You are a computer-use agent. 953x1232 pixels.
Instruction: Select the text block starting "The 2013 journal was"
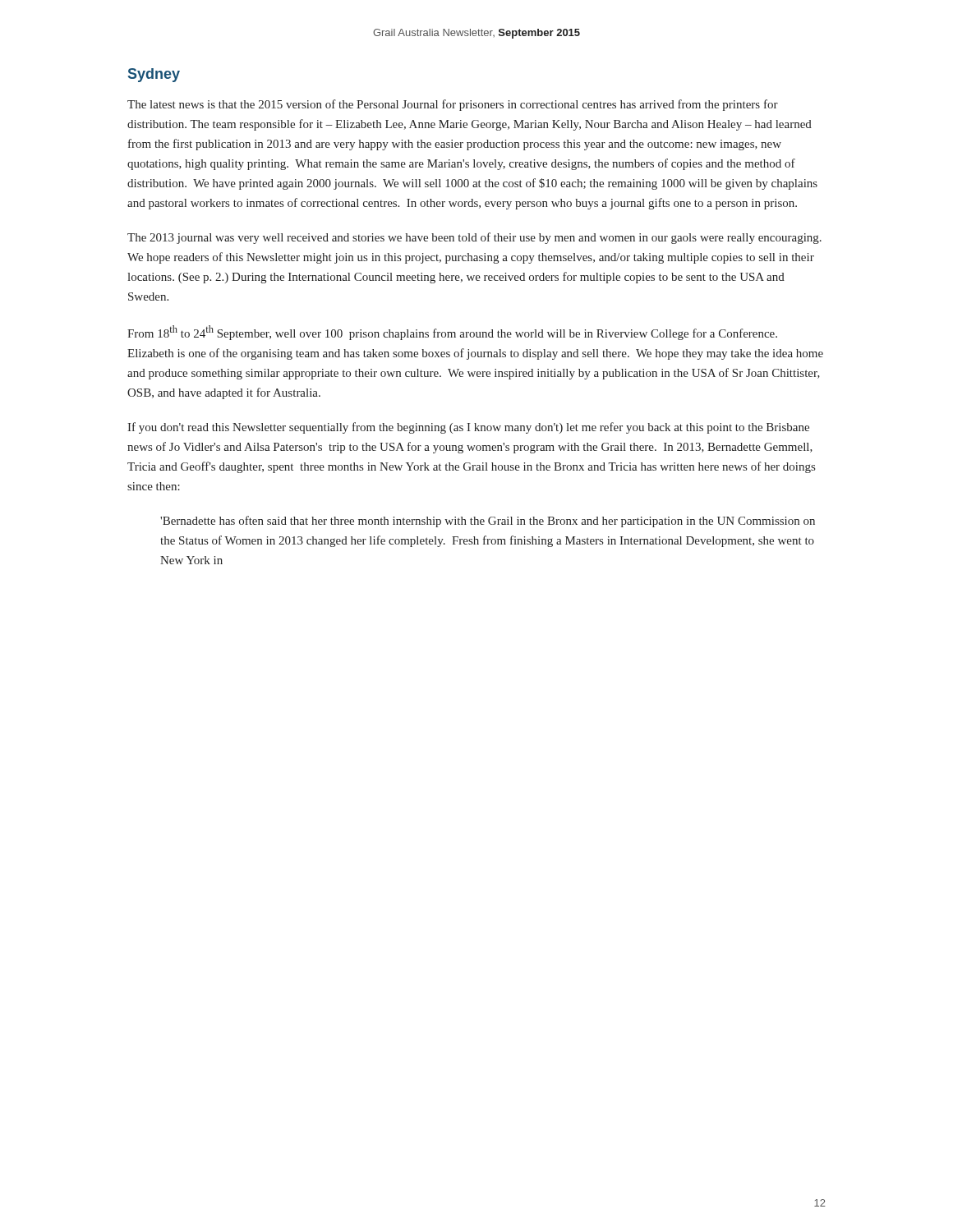coord(476,267)
